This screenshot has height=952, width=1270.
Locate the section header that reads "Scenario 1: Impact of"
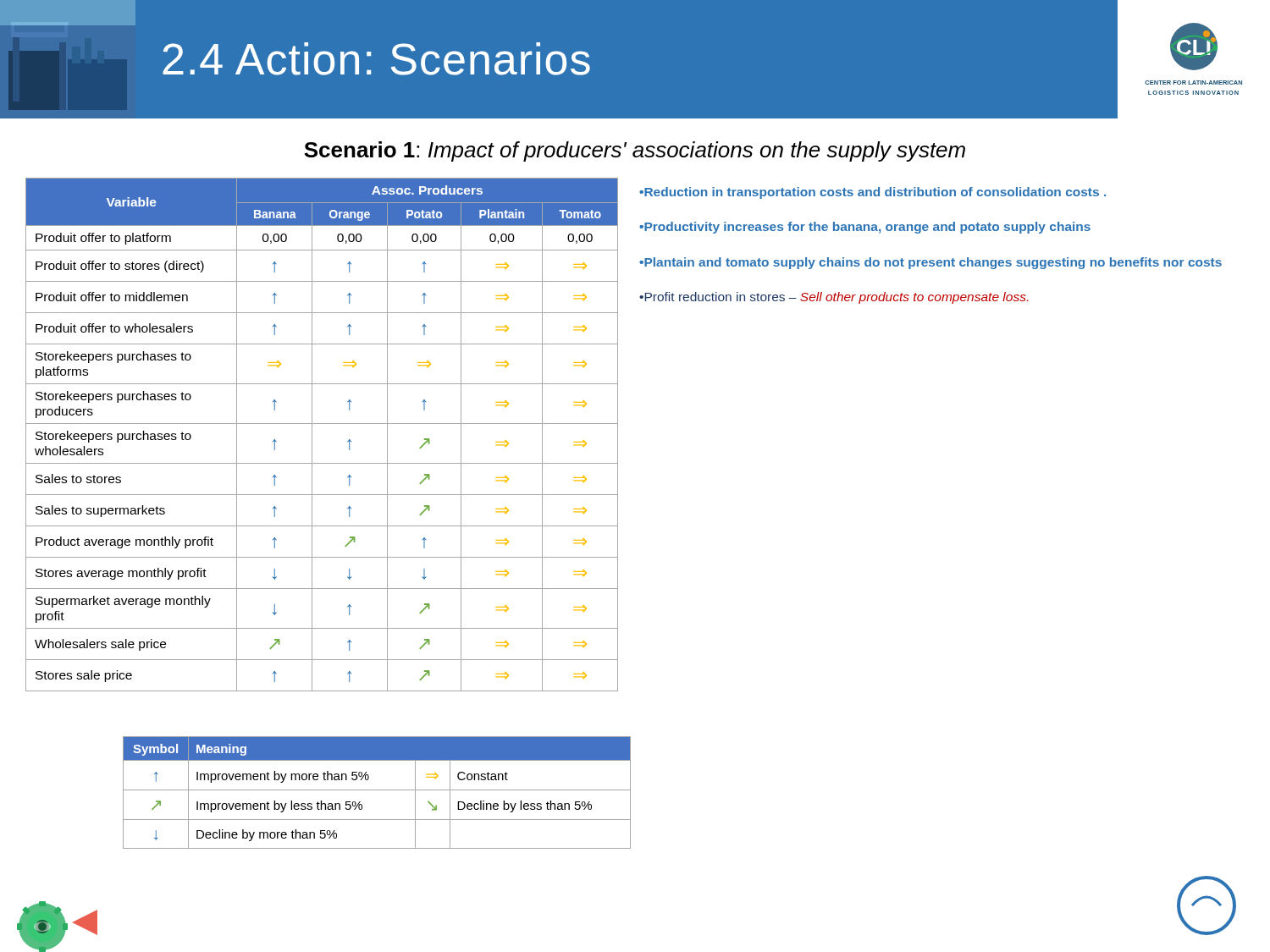pos(635,150)
